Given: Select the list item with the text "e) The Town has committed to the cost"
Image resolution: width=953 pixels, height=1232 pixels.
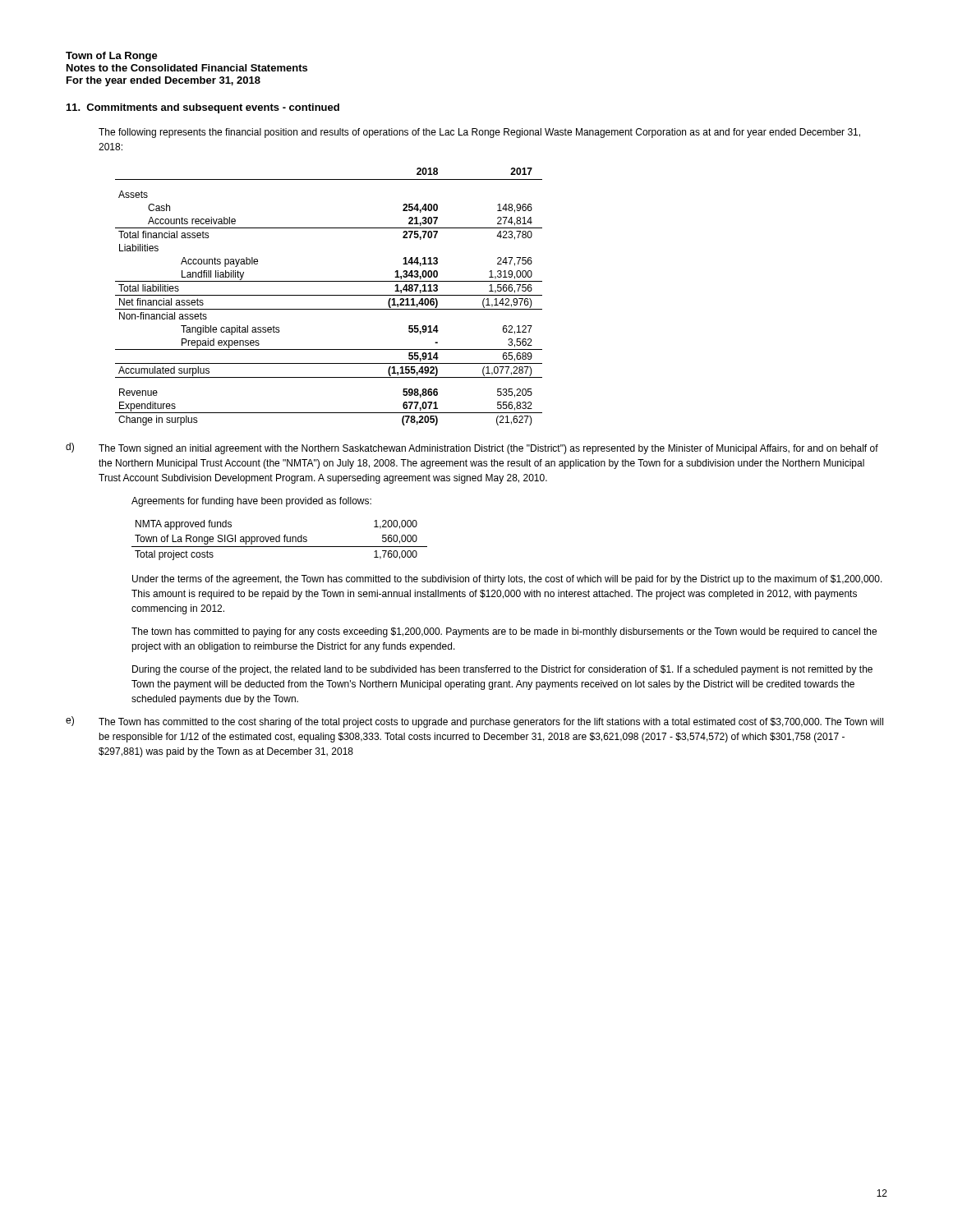Looking at the screenshot, I should pos(476,737).
